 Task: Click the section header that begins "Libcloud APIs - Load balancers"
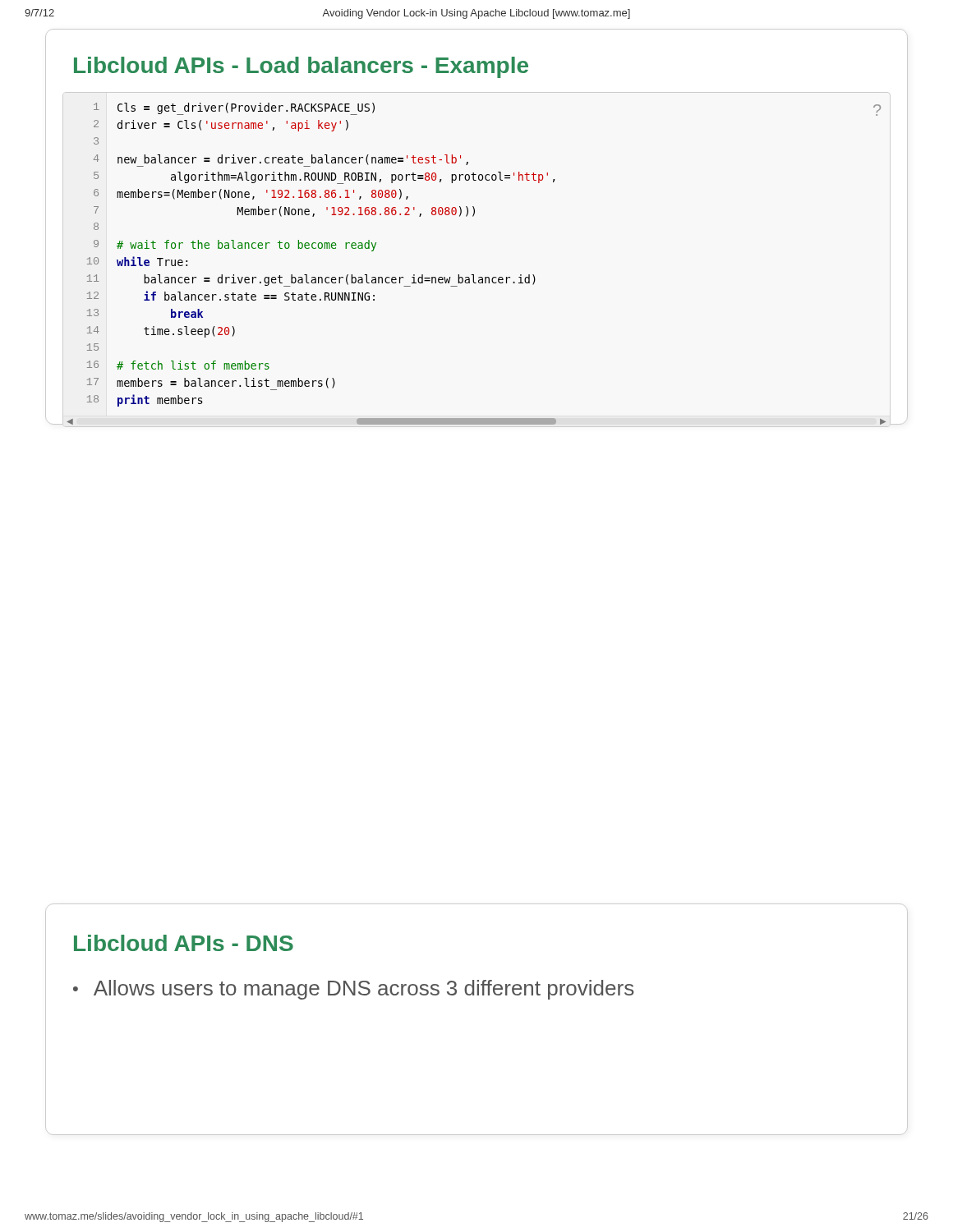tap(301, 65)
